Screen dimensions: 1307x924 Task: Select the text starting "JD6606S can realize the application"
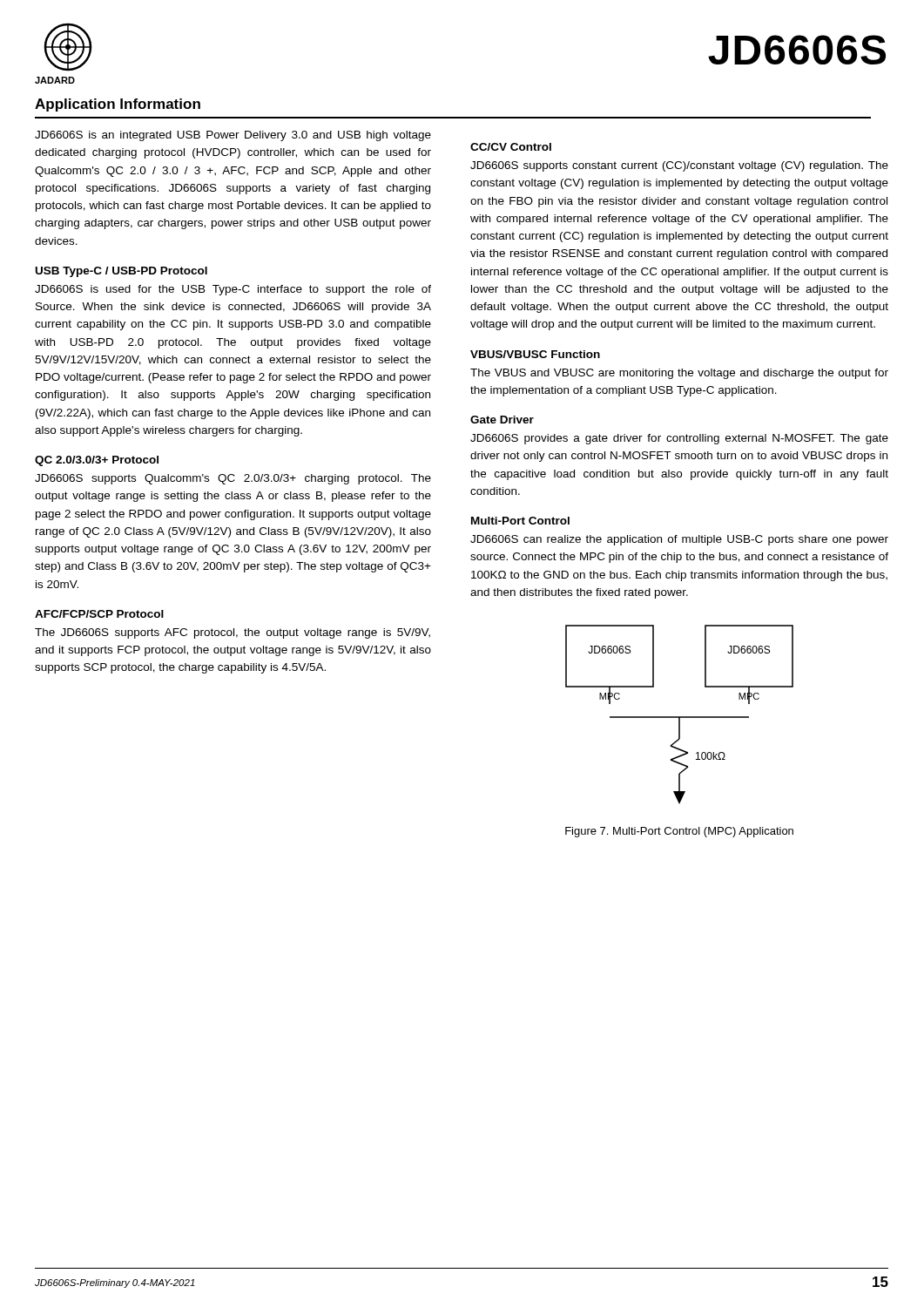tap(679, 565)
